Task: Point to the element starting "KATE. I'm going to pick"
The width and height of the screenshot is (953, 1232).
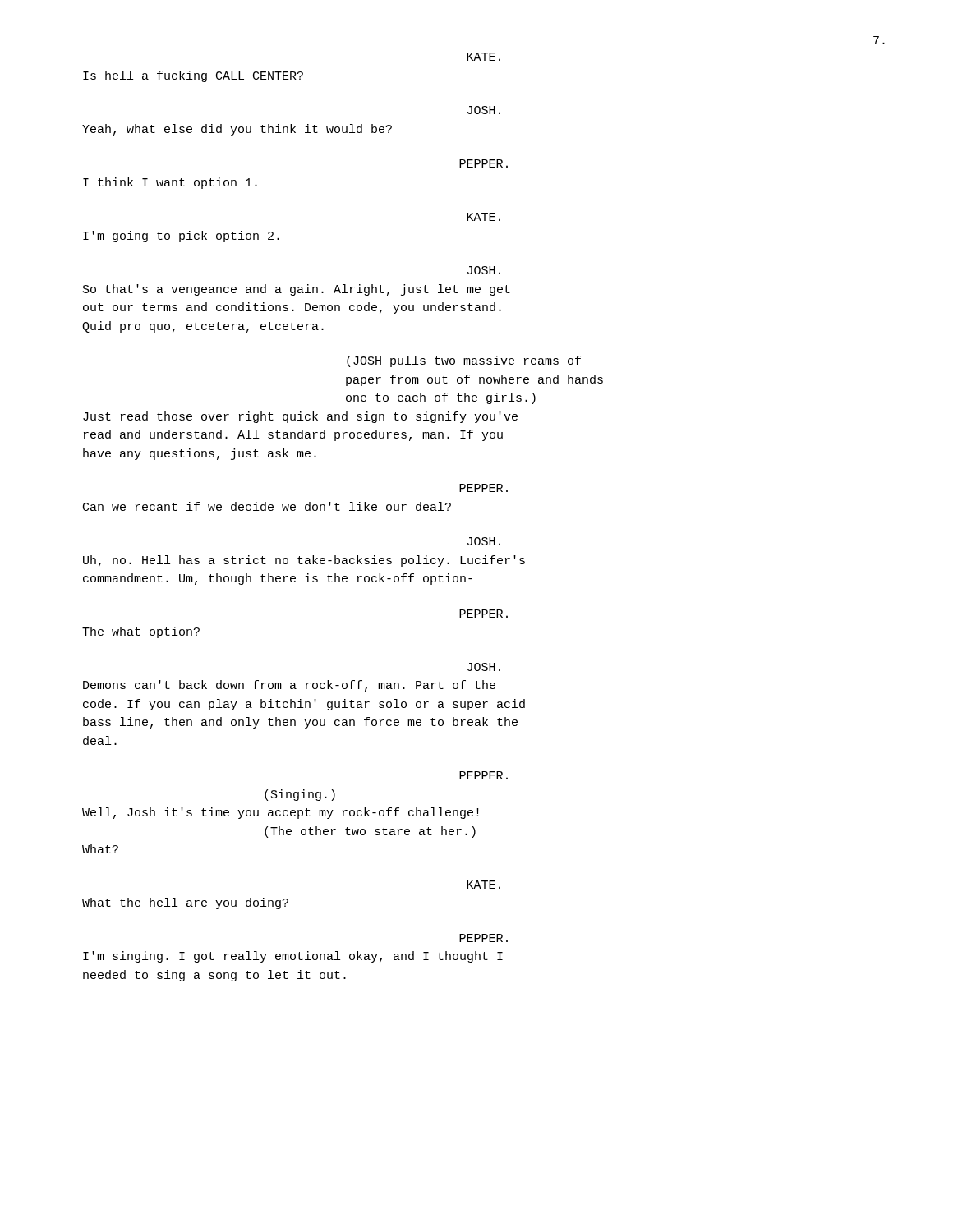Action: coord(485,228)
